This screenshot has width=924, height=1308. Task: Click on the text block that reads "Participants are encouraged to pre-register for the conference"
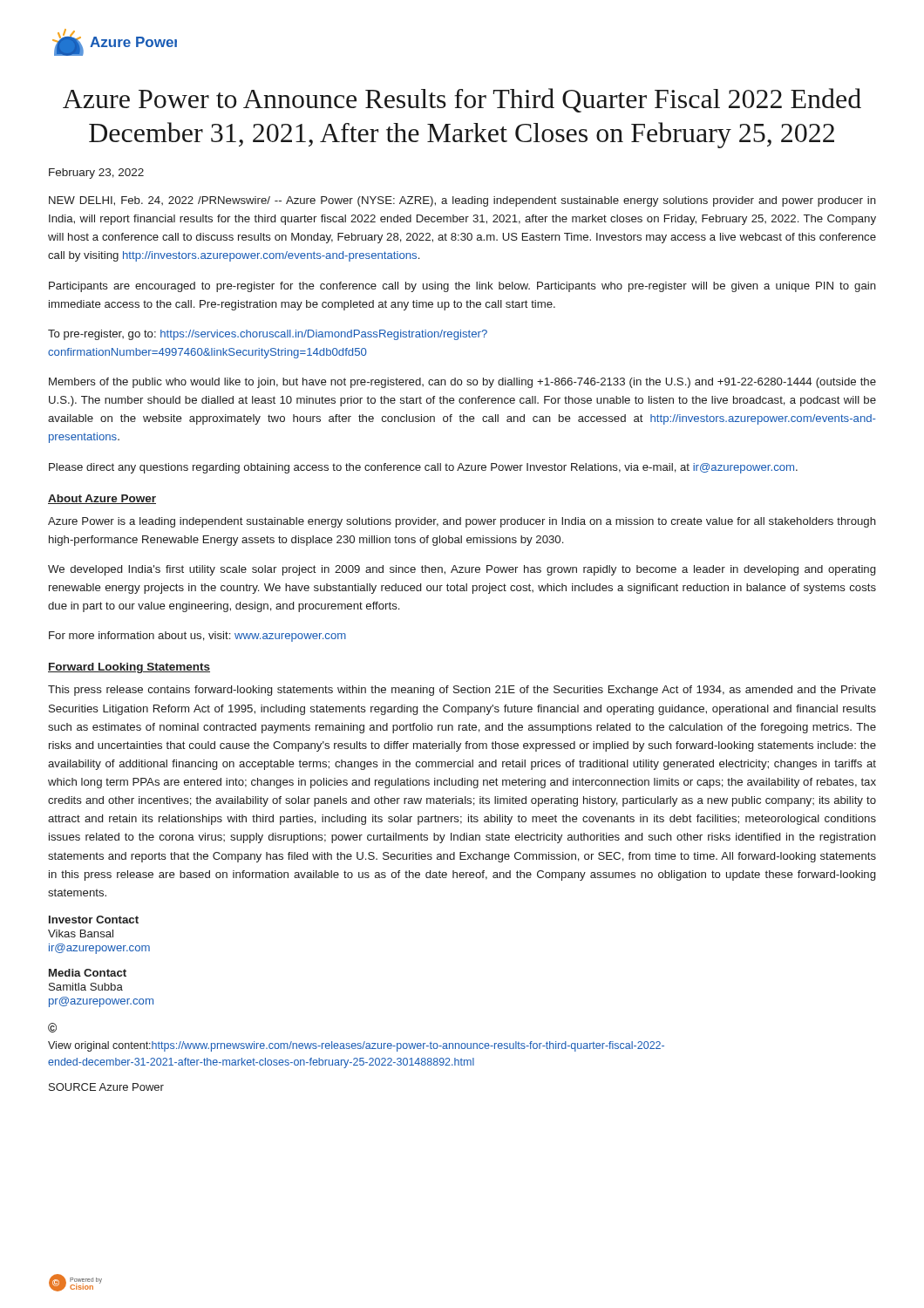(x=462, y=294)
